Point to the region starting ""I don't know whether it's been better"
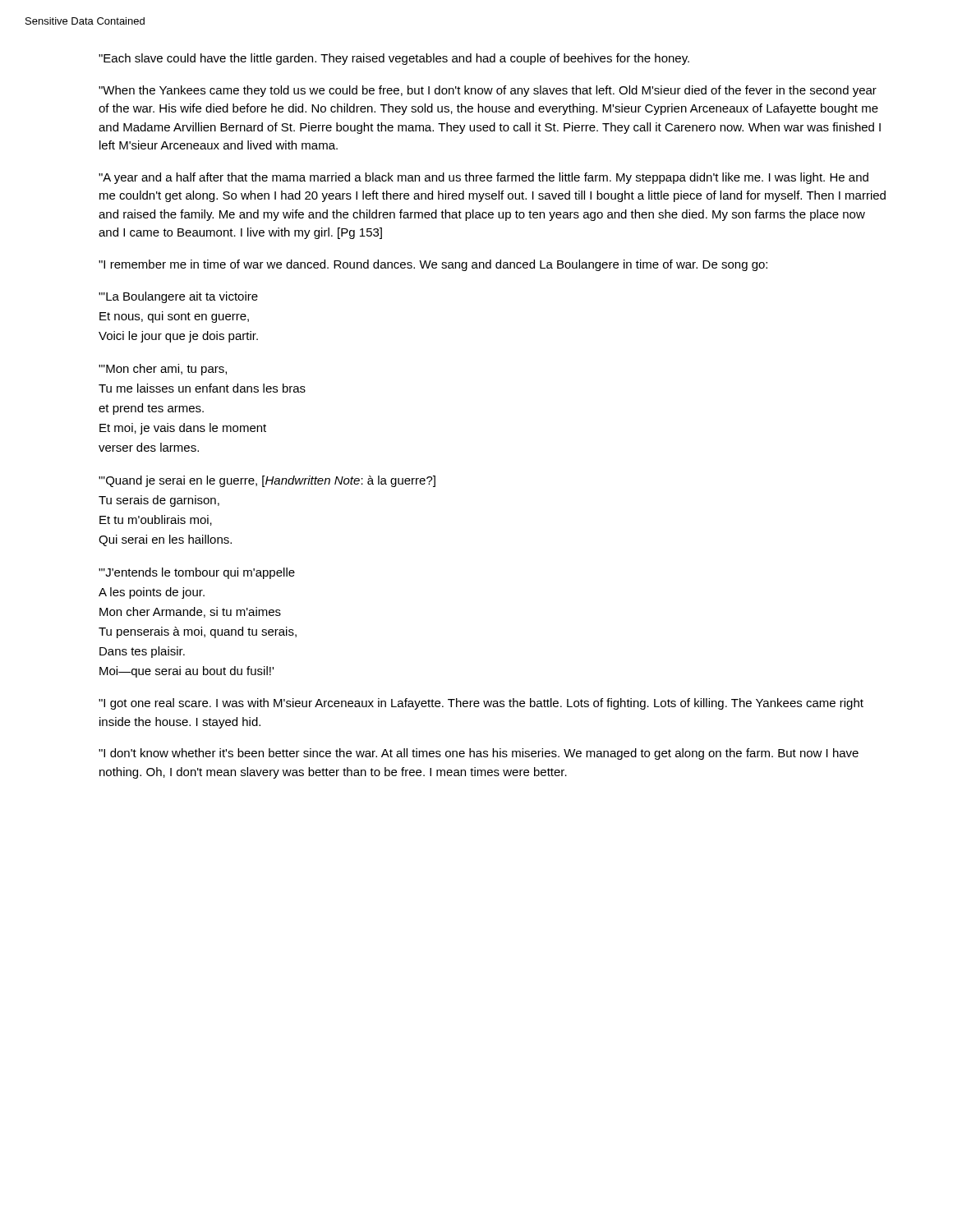The image size is (953, 1232). 479,762
